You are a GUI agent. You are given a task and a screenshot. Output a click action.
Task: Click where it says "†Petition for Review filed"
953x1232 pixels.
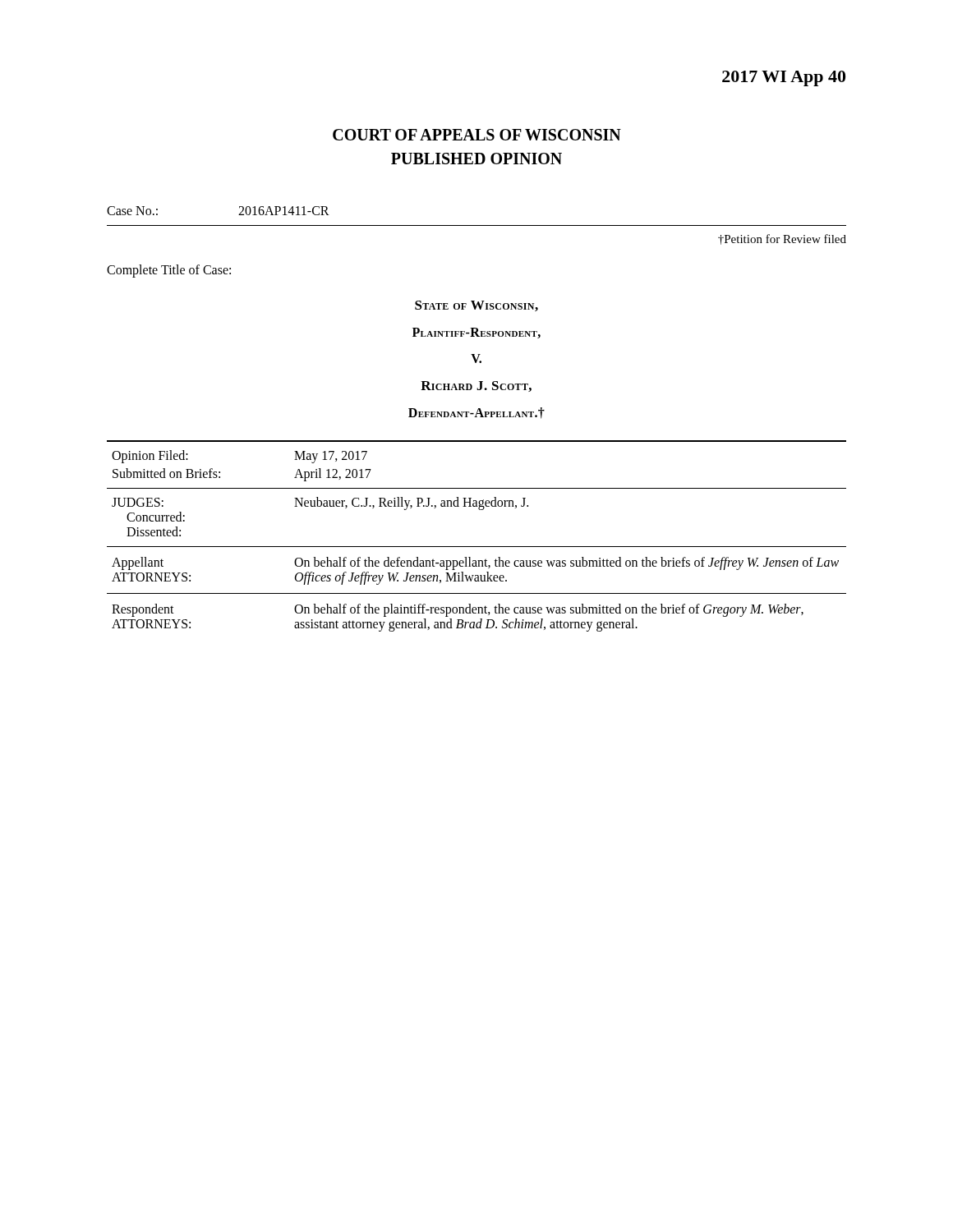(x=782, y=239)
